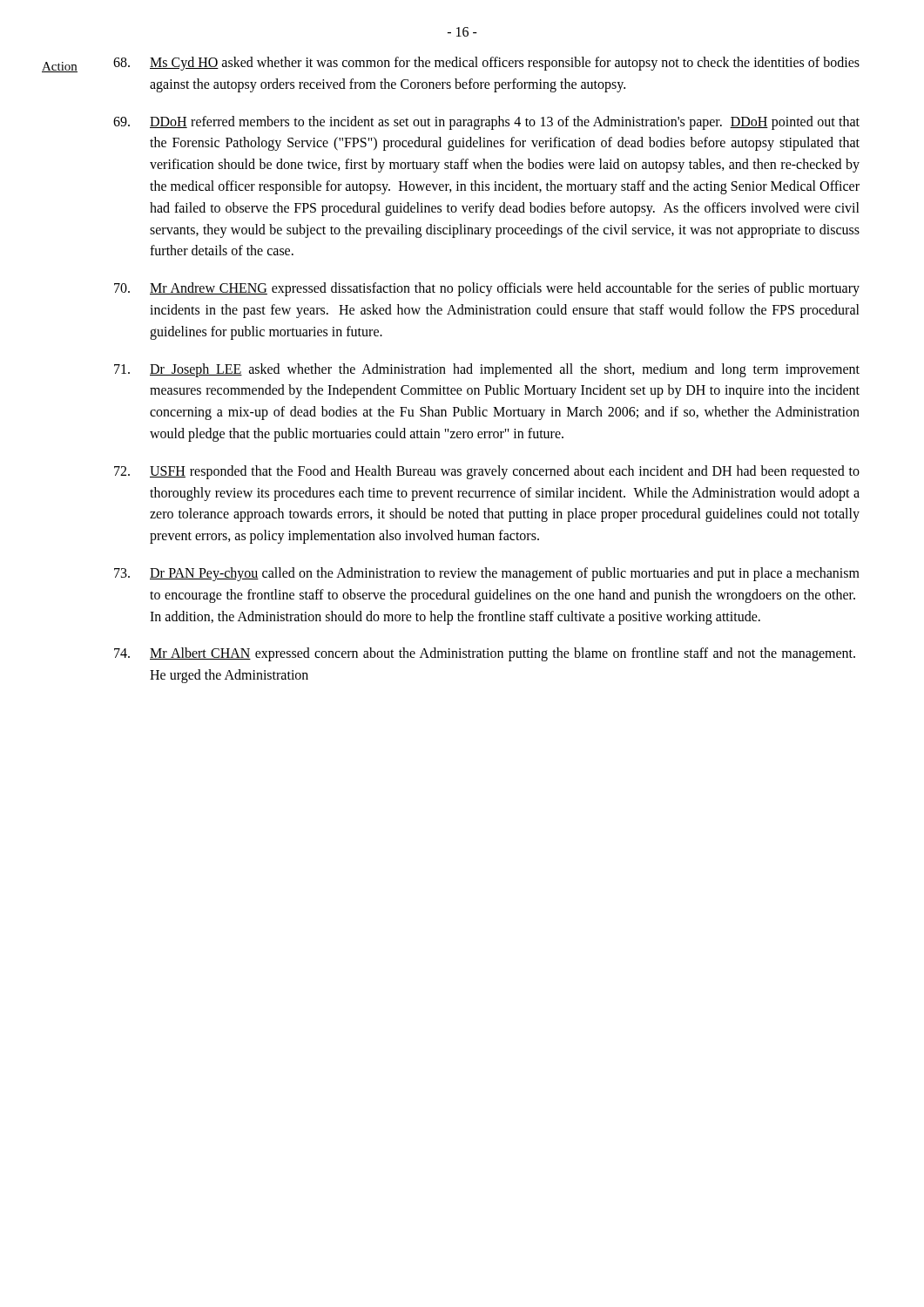The width and height of the screenshot is (924, 1307).
Task: Locate the text block with the text "Ms Cyd HO asked whether it was"
Action: click(x=486, y=74)
